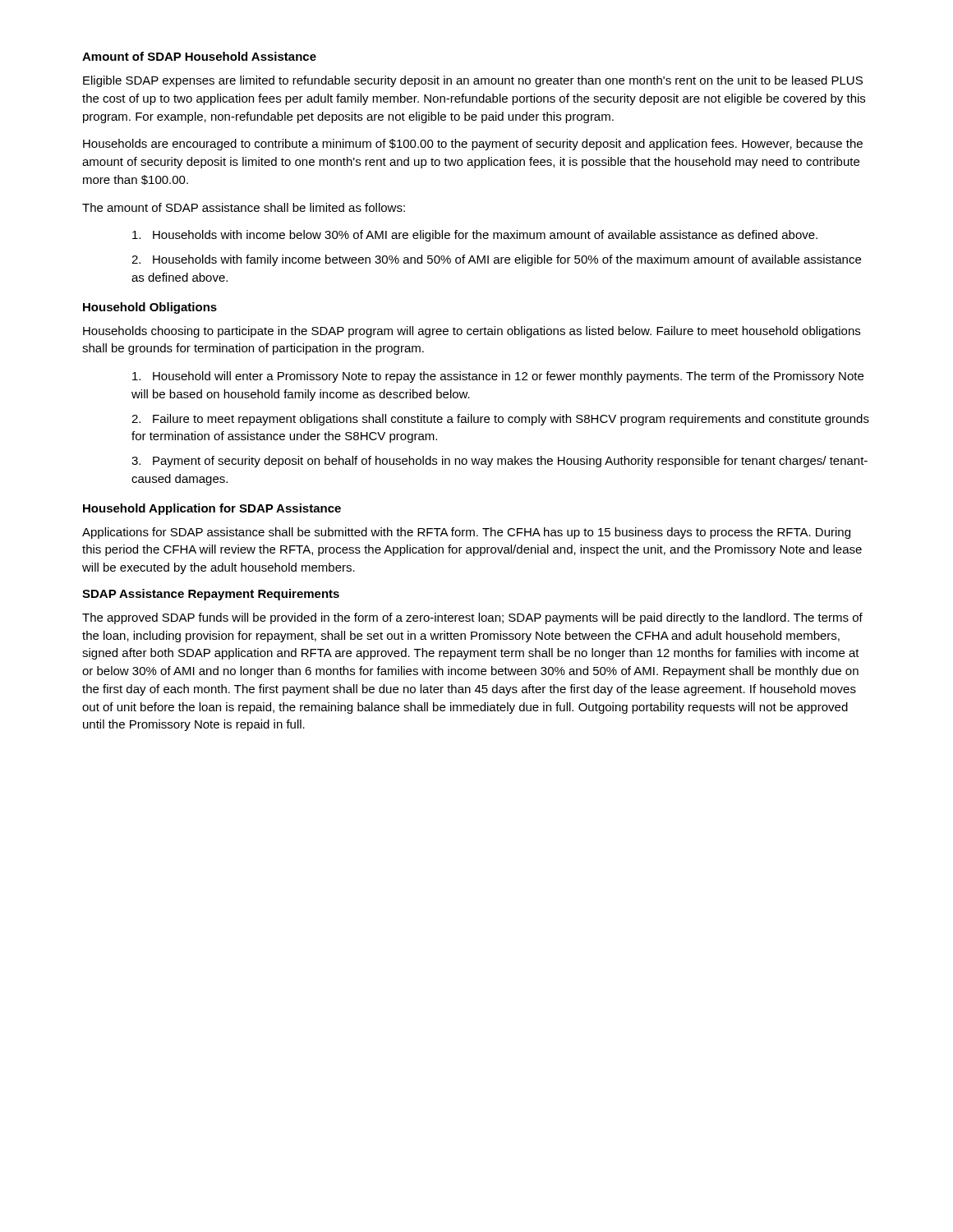Locate the list item that reads "Households with income below"
The height and width of the screenshot is (1232, 953).
(475, 235)
